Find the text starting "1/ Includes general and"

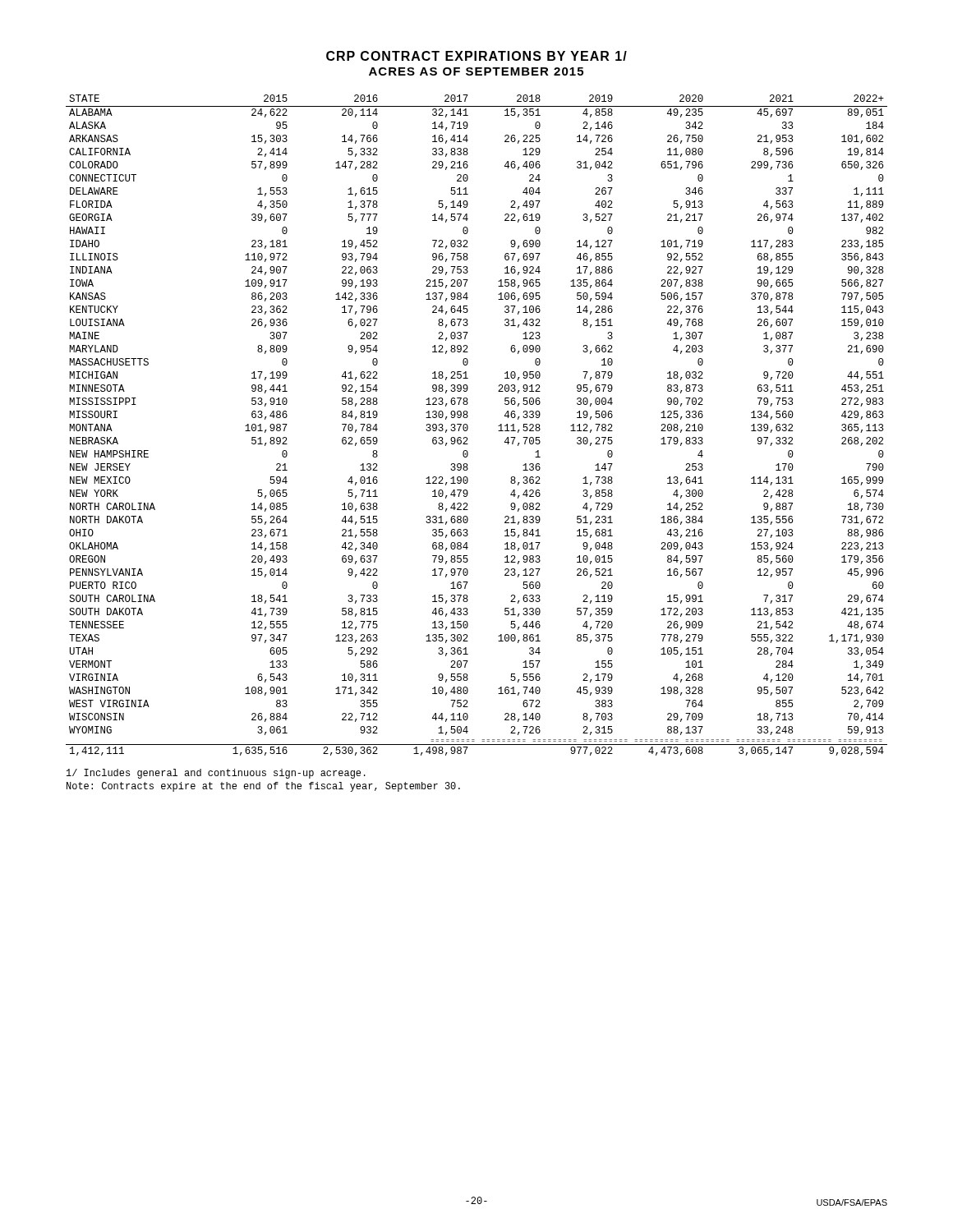point(216,774)
